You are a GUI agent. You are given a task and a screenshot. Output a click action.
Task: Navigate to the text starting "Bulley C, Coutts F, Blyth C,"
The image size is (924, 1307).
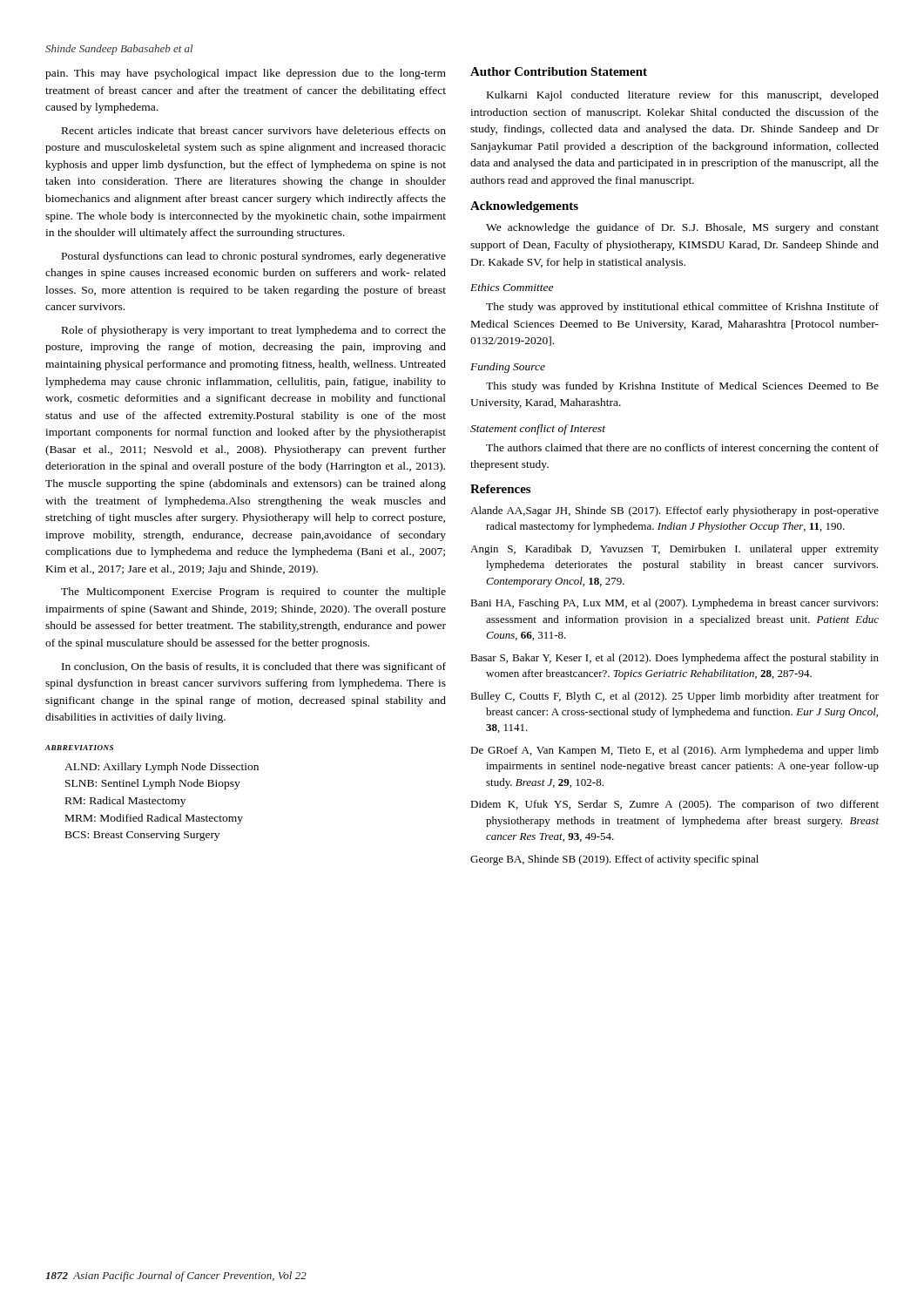click(675, 712)
